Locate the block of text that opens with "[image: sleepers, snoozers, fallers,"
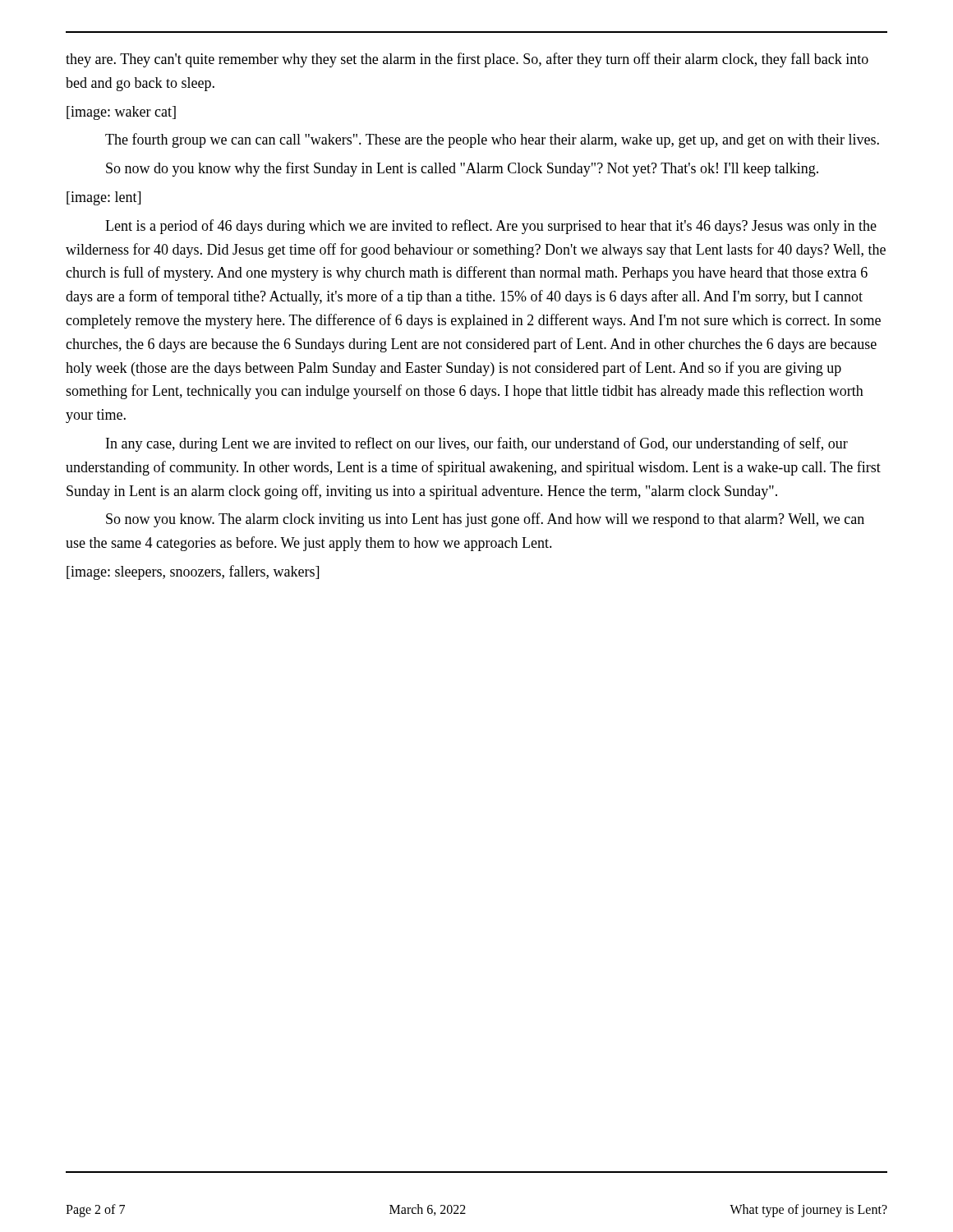953x1232 pixels. [193, 572]
